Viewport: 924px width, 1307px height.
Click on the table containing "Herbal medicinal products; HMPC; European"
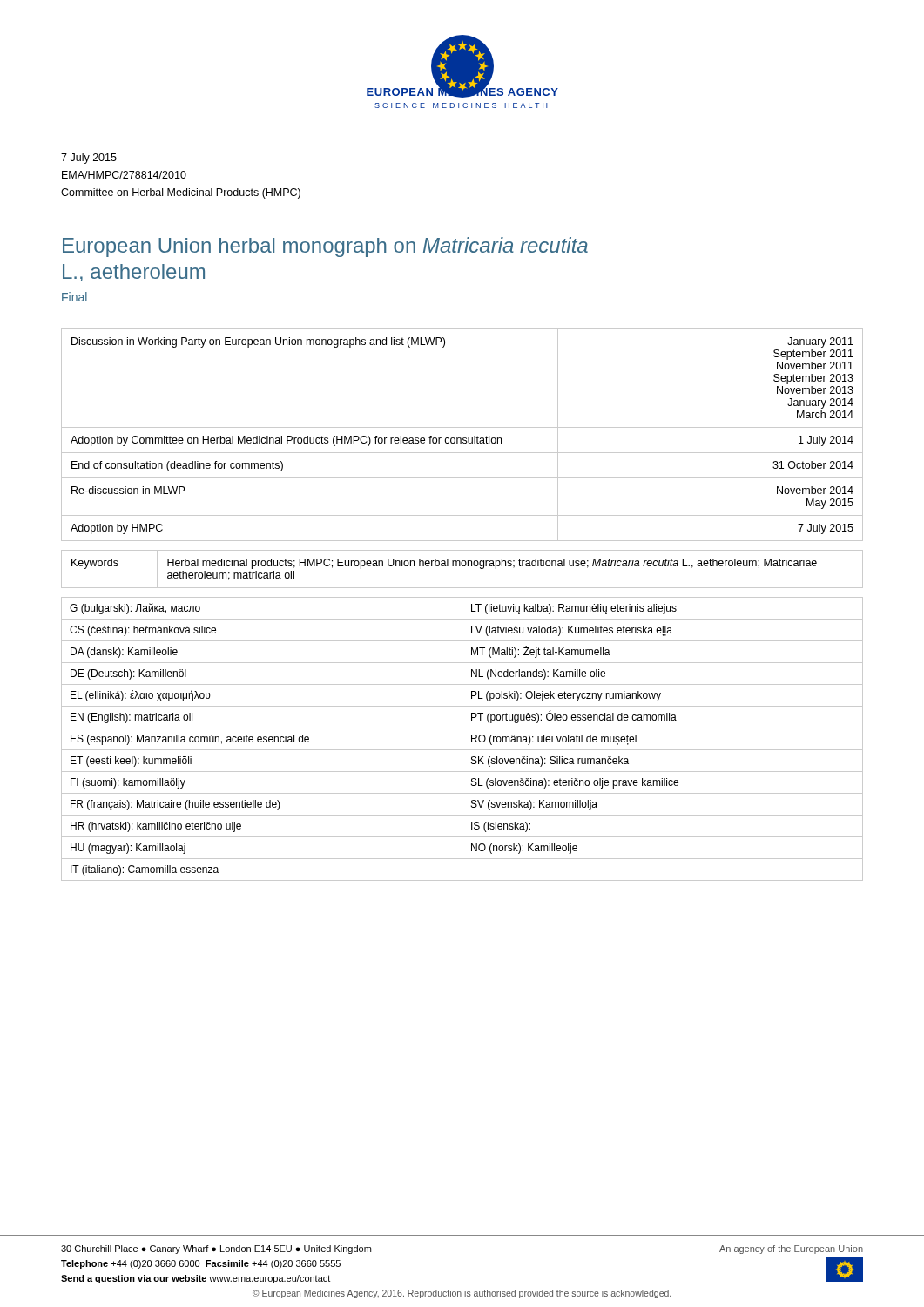tap(462, 569)
